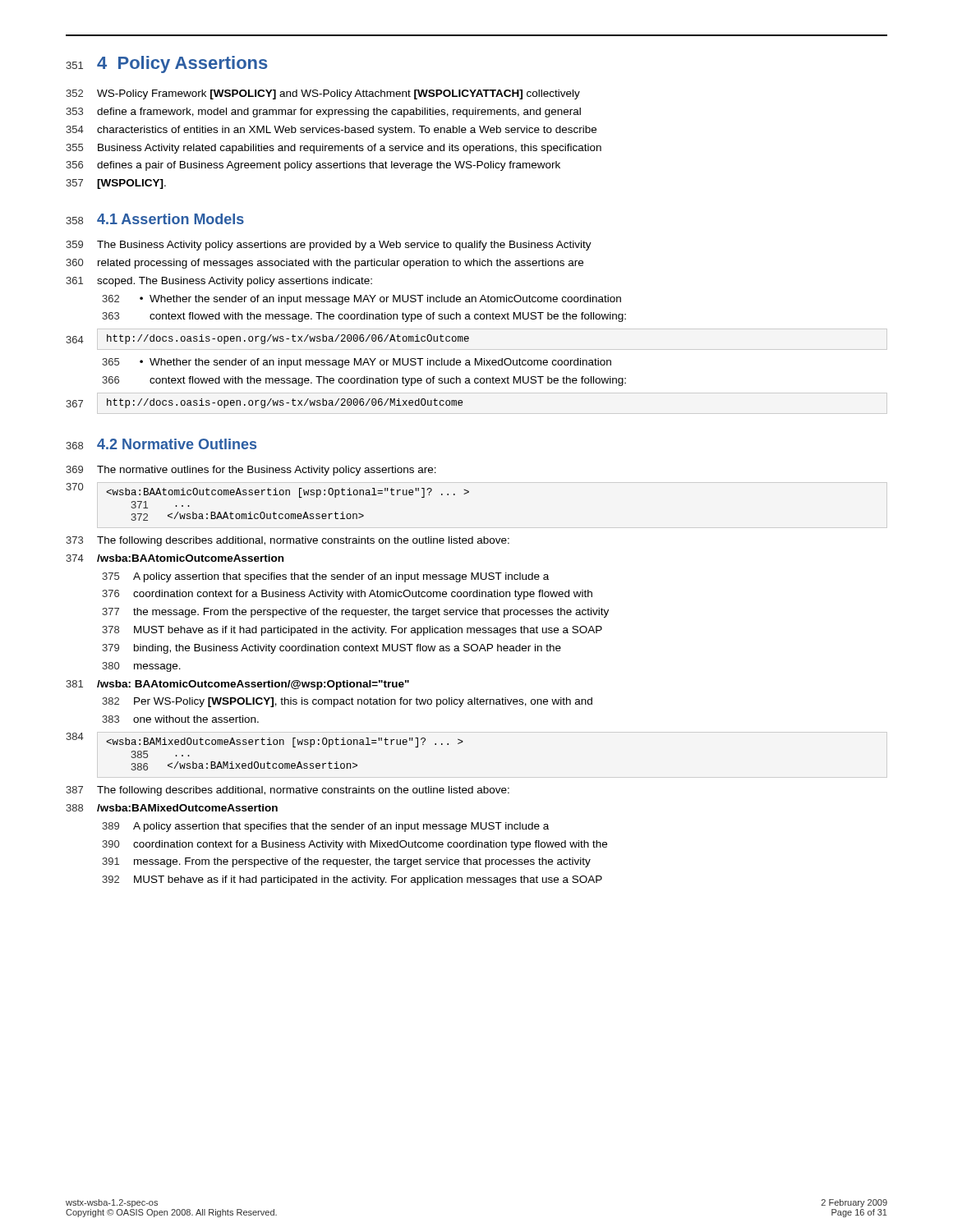
Task: Locate the text with the text "381/wsba: BAAtomicOutcomeAssertion/@wsp:Optional="true""
Action: click(237, 685)
